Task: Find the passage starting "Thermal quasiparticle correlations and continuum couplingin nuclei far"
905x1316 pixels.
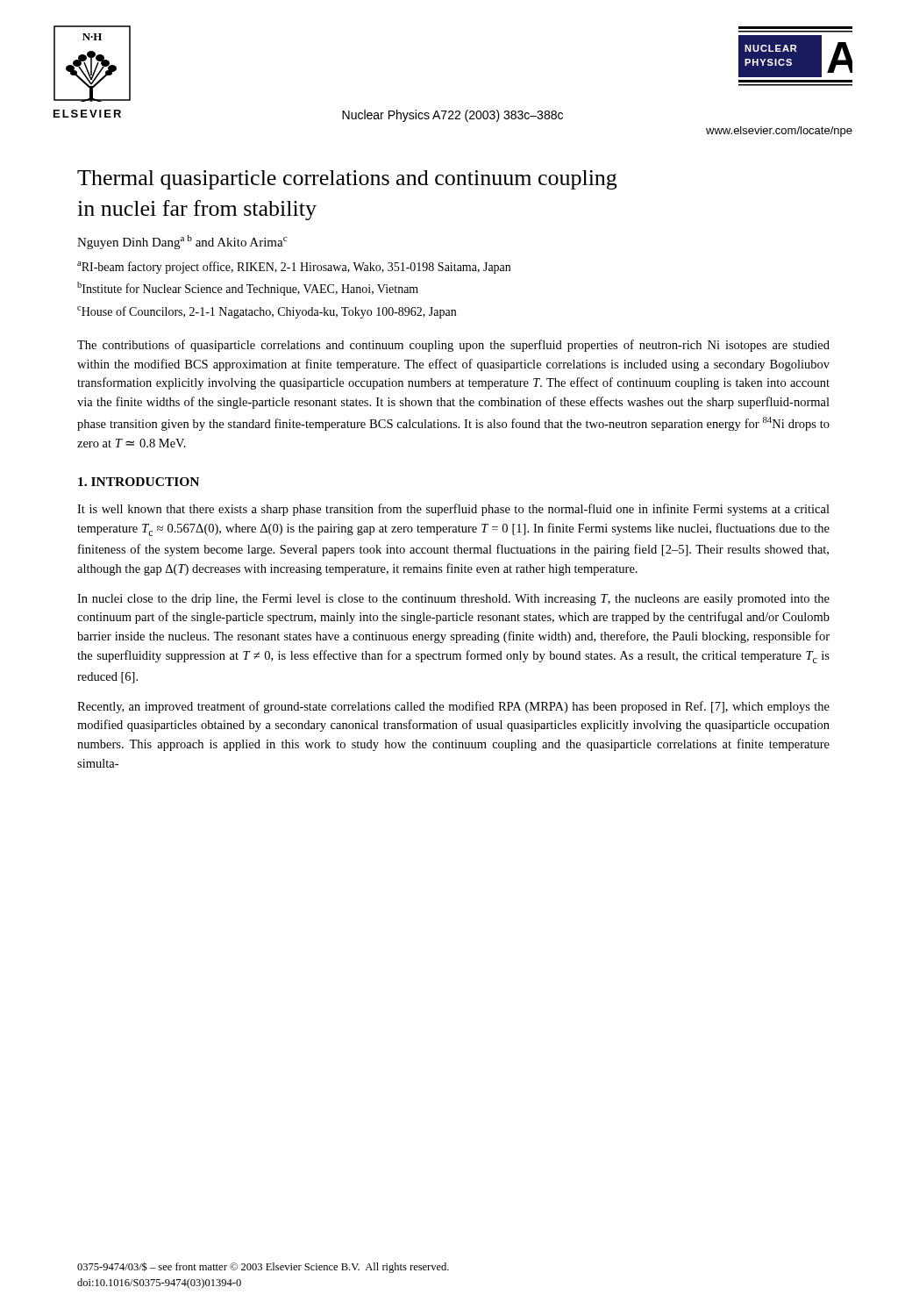Action: 453,193
